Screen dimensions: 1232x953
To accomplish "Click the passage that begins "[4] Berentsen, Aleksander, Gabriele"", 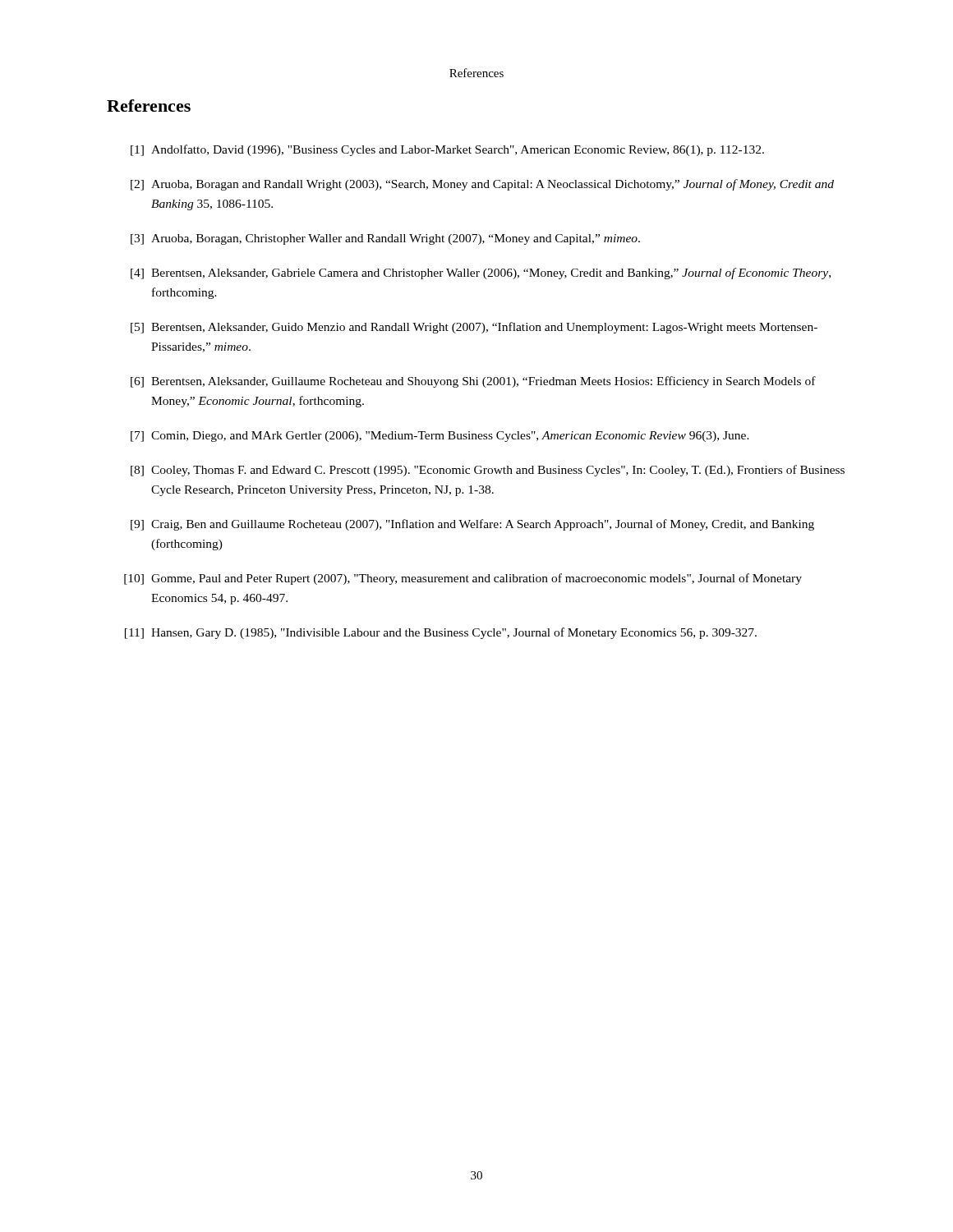I will point(476,283).
